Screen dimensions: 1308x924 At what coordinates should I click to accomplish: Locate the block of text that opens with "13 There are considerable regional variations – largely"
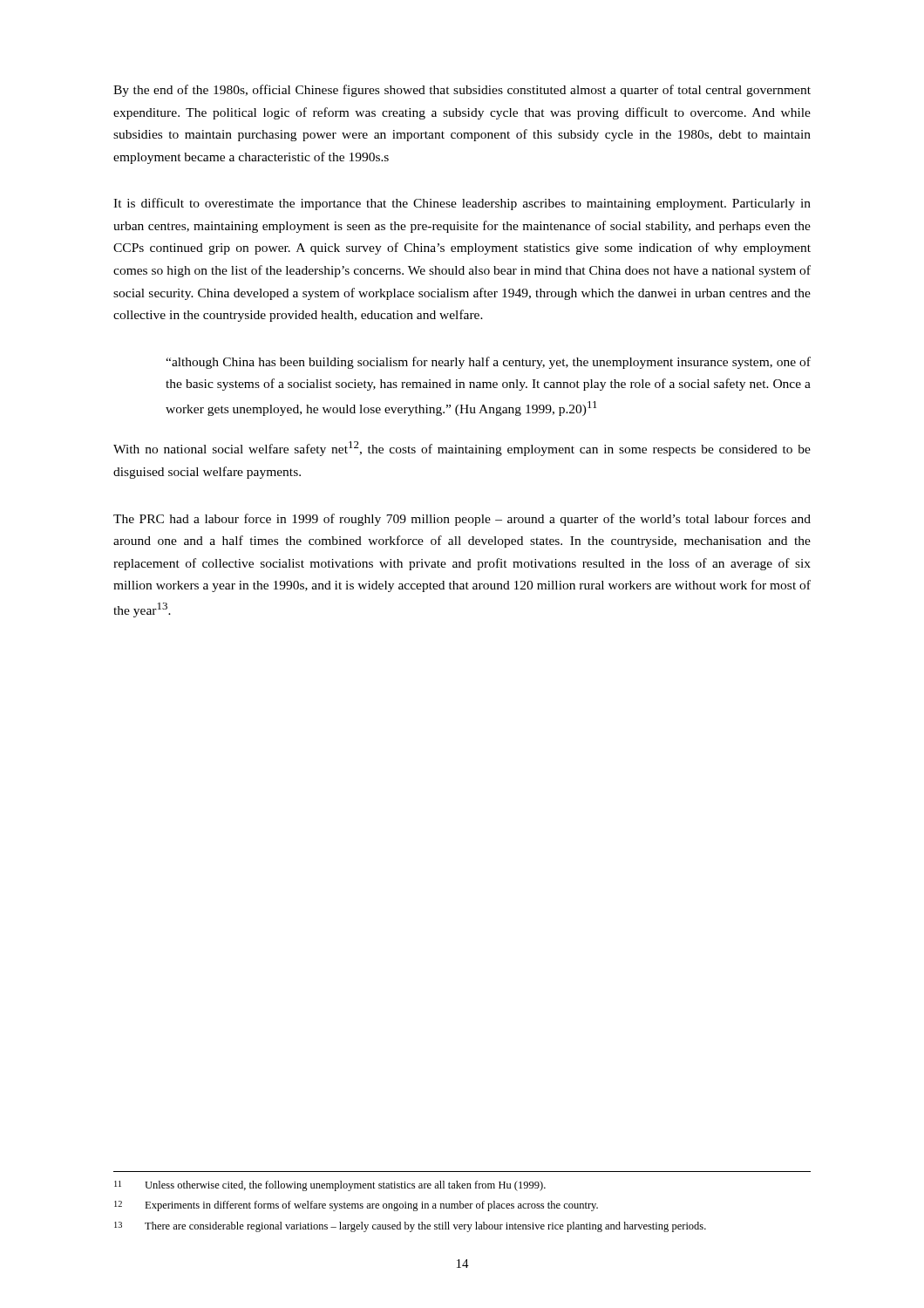(x=462, y=1227)
